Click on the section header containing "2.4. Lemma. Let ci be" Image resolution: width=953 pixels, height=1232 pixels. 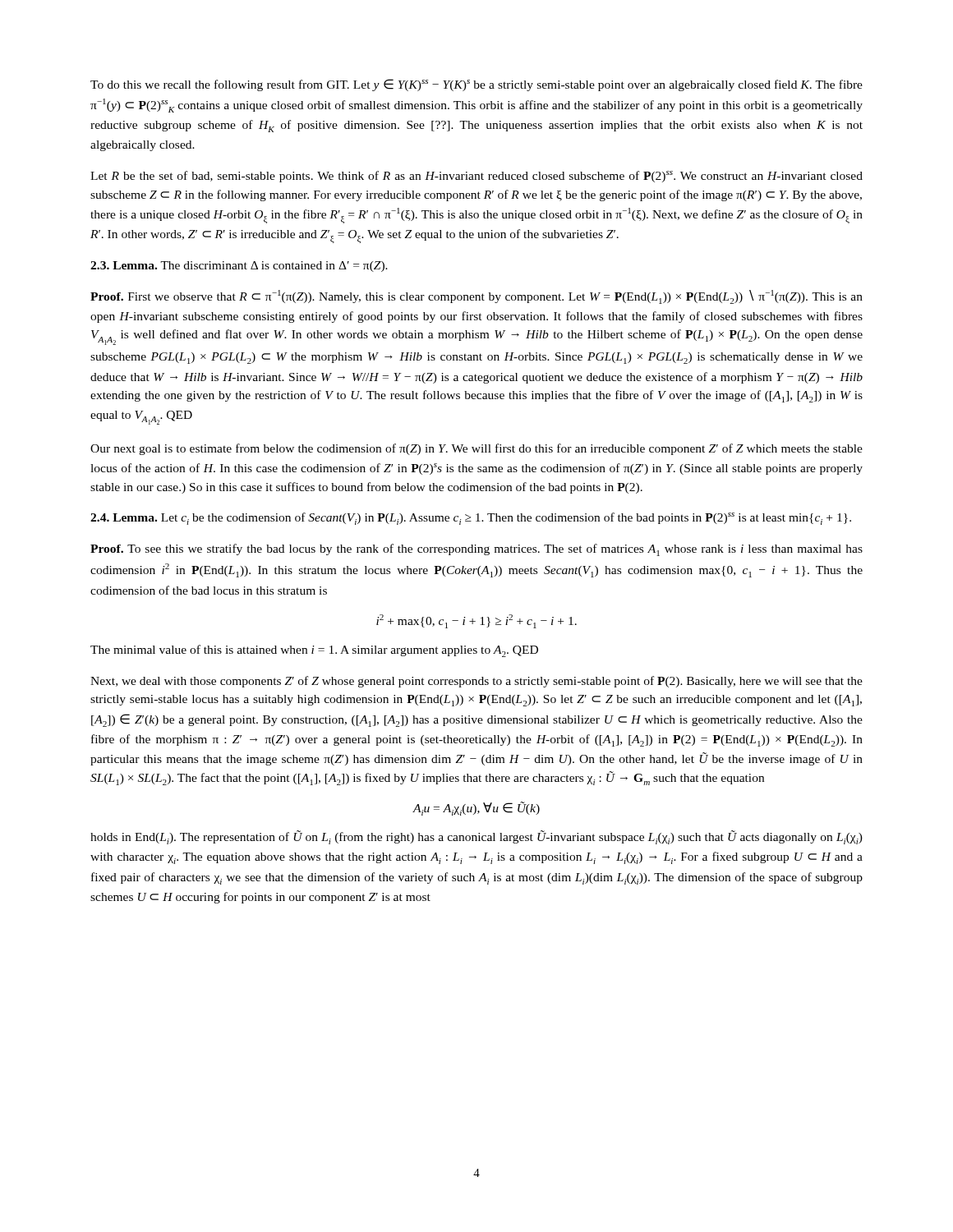(x=471, y=518)
